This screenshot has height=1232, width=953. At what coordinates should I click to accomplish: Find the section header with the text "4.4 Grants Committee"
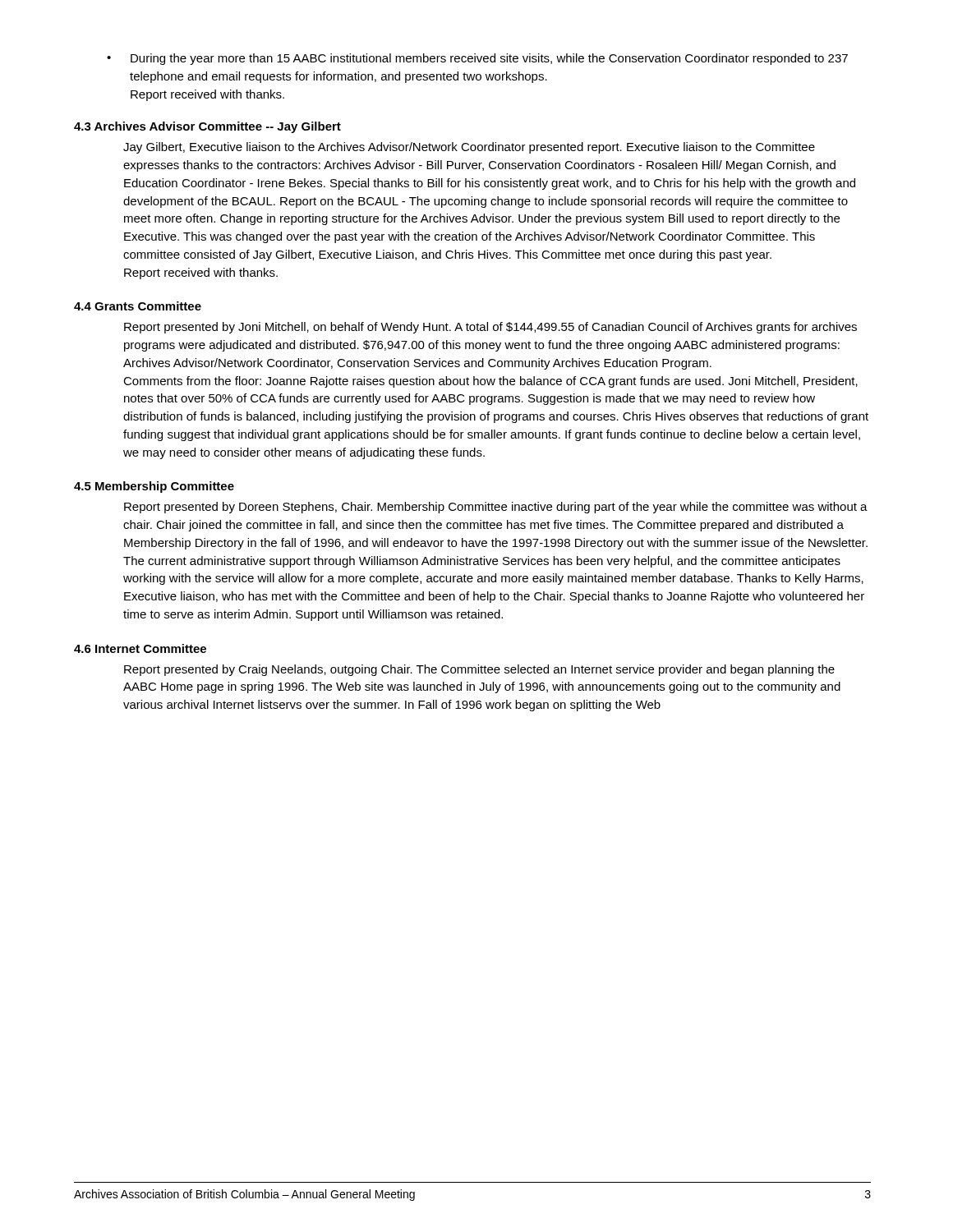[138, 306]
